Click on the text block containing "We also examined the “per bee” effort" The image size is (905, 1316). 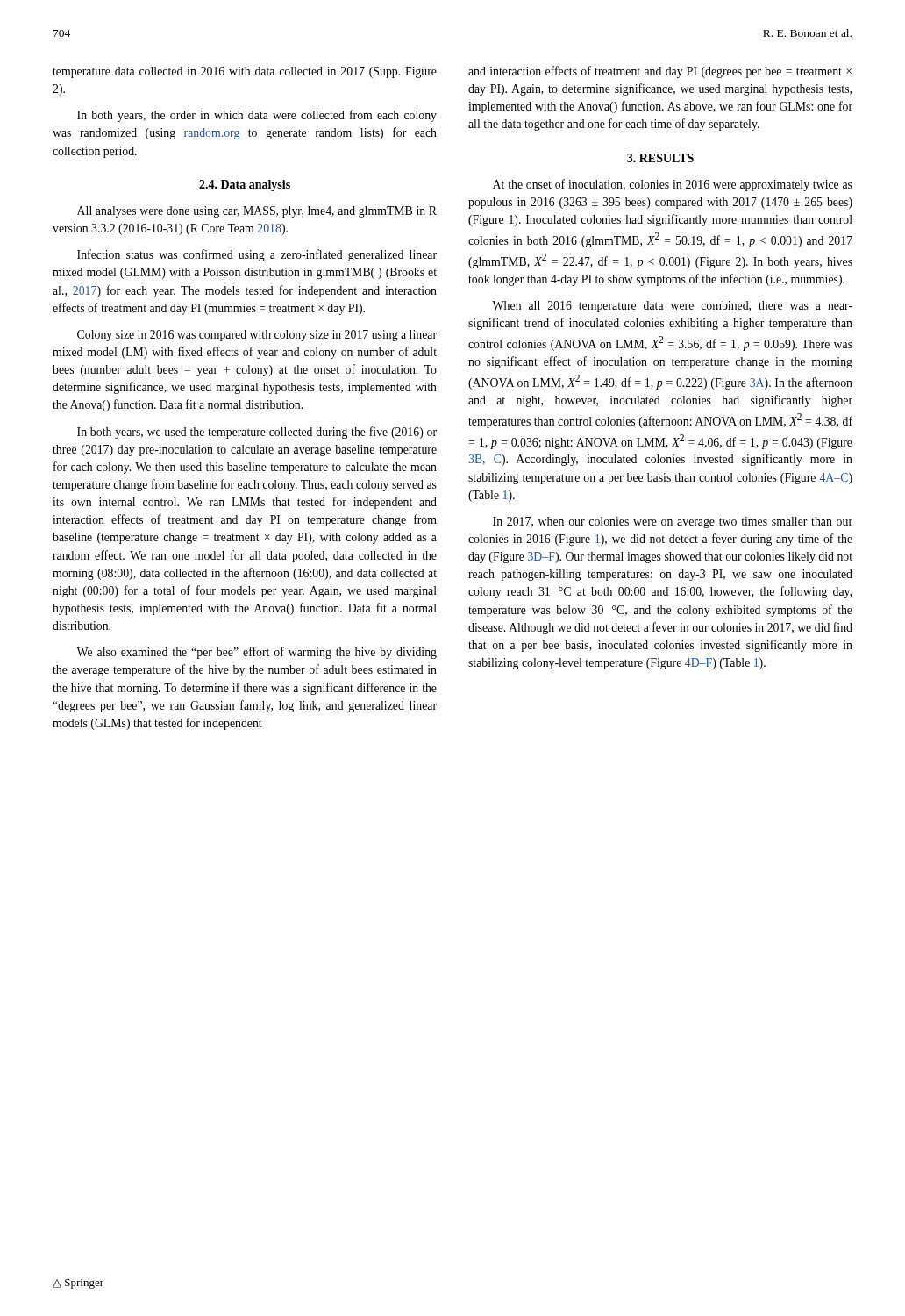245,688
